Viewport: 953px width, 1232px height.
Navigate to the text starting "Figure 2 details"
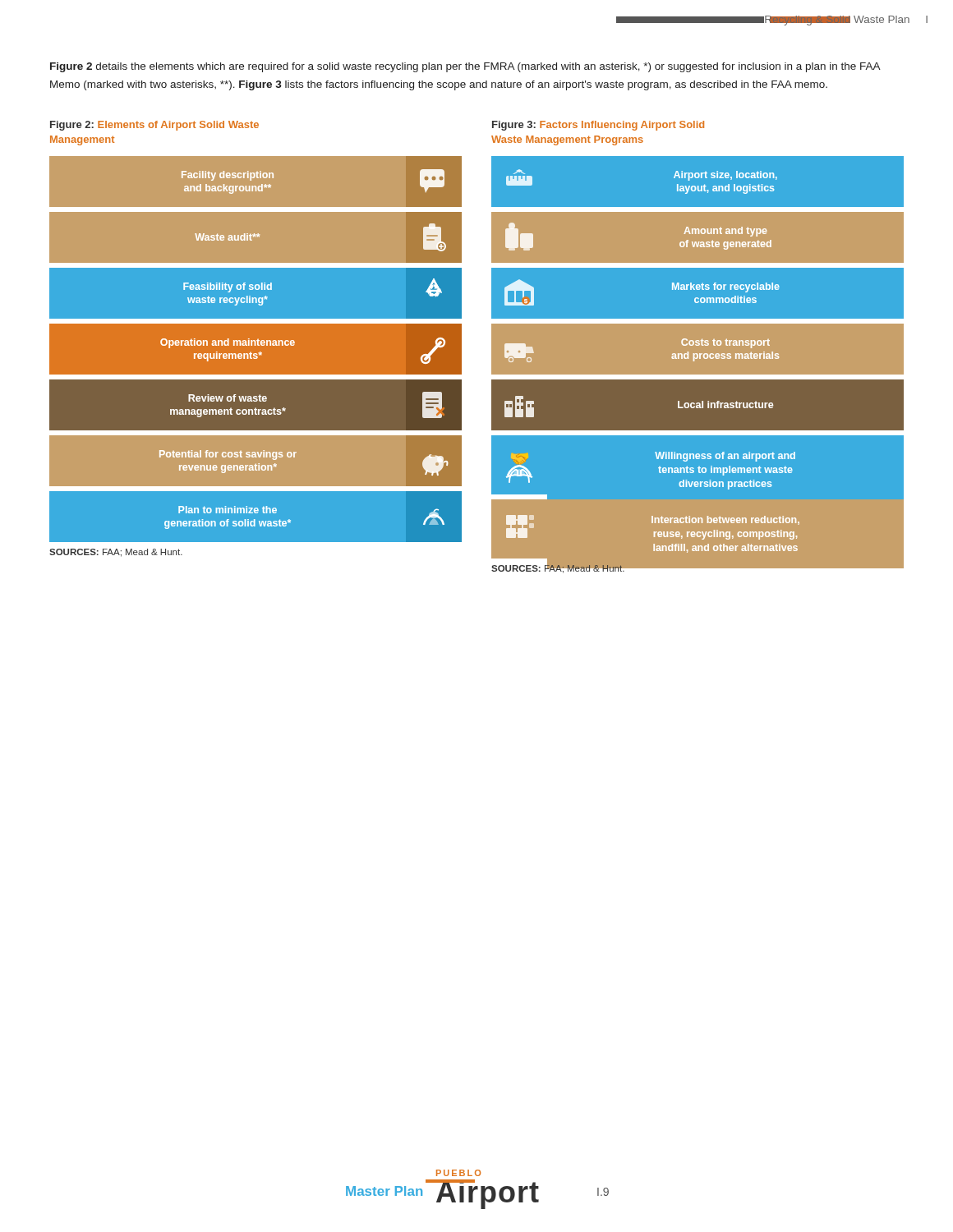point(464,75)
